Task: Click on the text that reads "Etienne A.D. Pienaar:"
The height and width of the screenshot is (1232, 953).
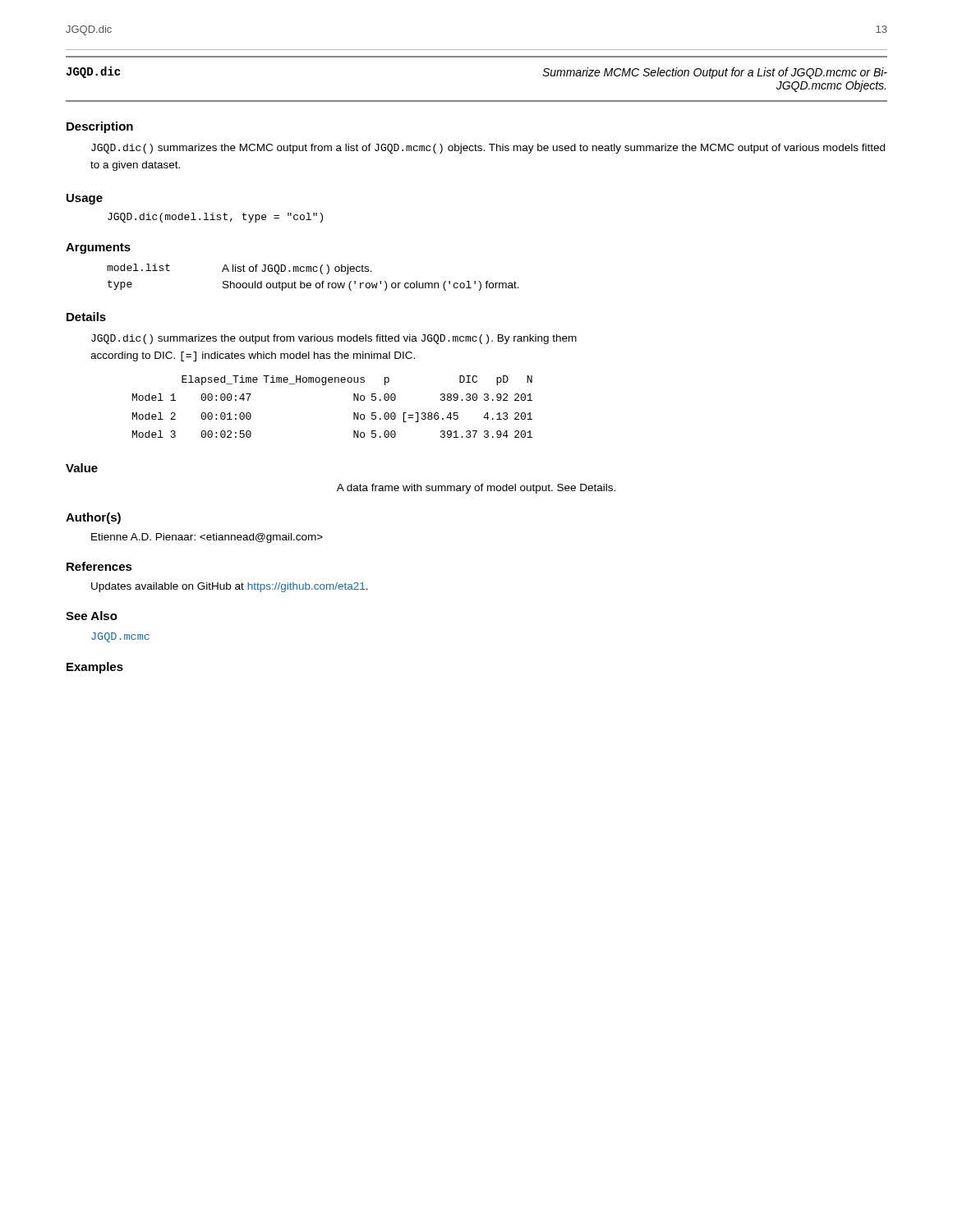Action: 207,537
